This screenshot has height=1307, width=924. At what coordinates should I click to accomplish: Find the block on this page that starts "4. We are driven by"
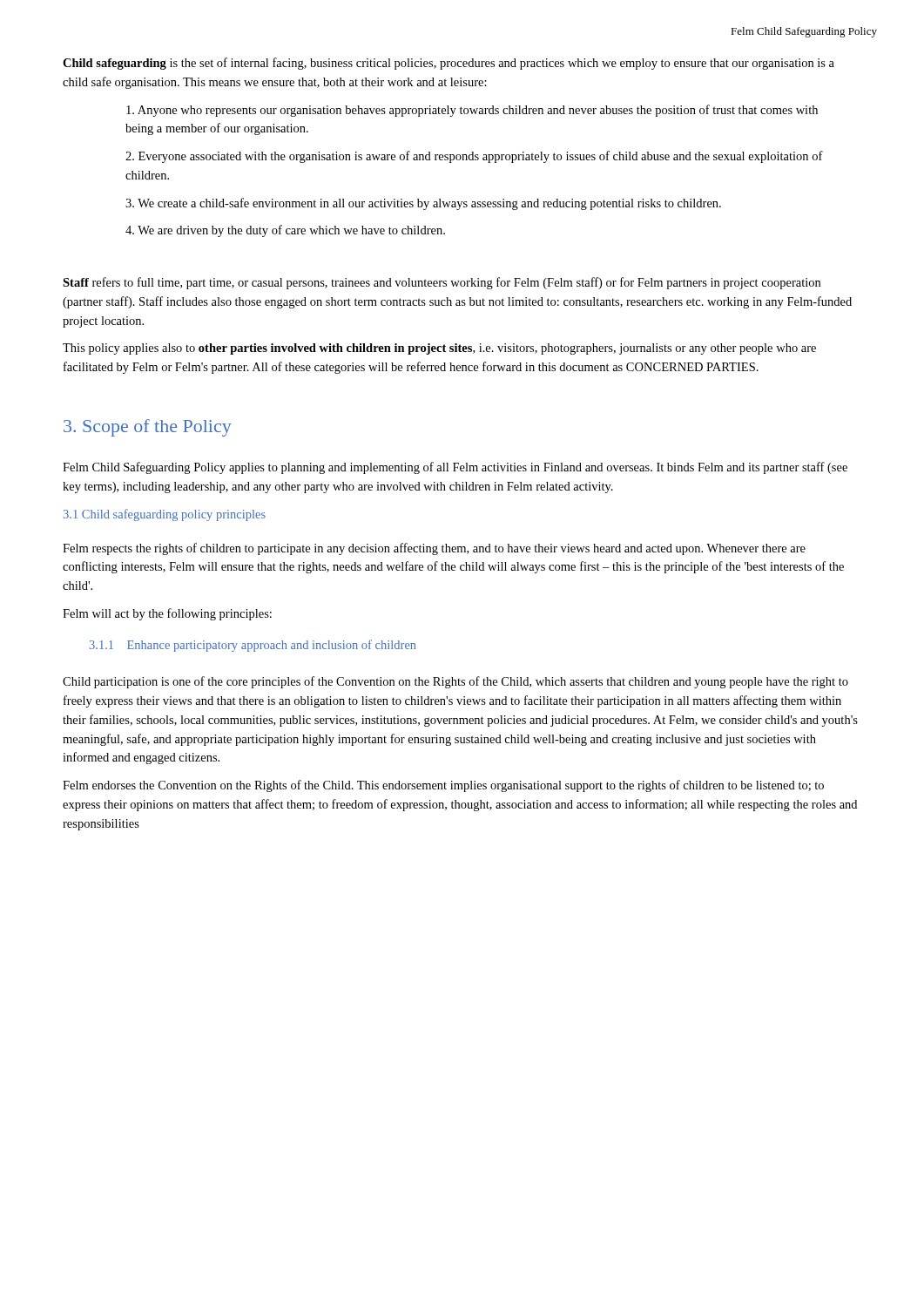[x=285, y=231]
